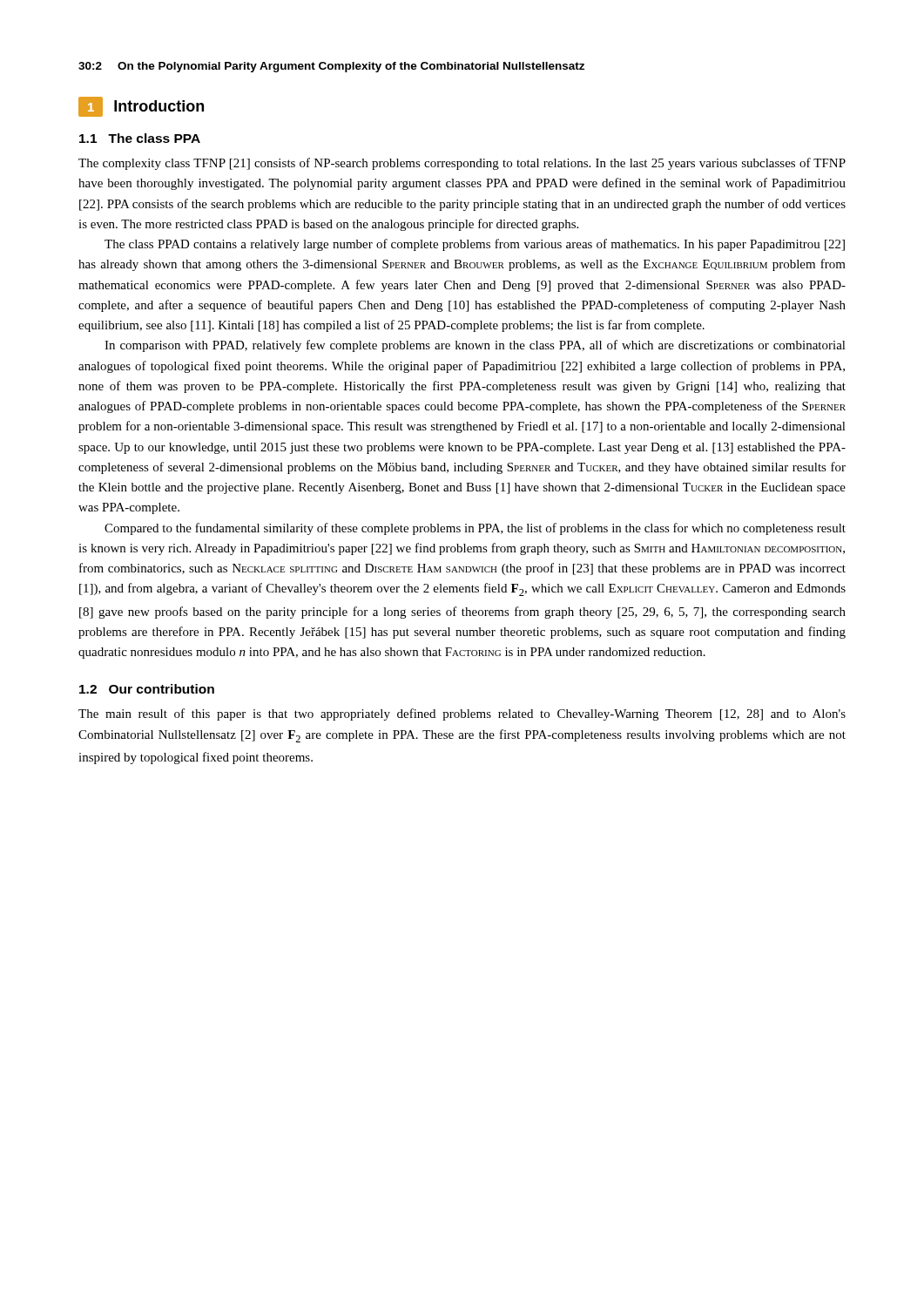Select the text block that reads "The main result of this paper is that"

coord(462,736)
